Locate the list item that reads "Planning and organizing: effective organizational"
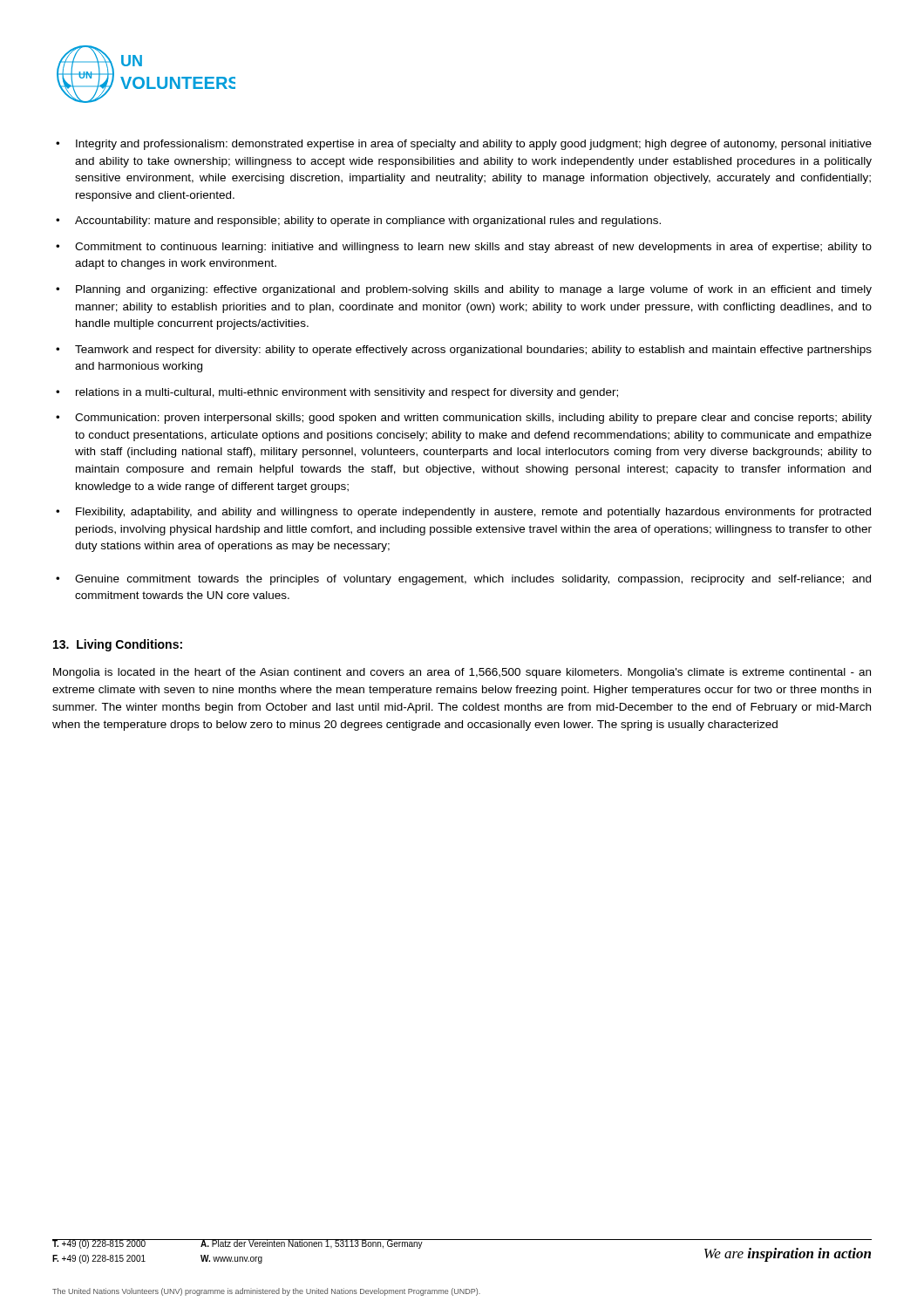Viewport: 924px width, 1308px height. (x=473, y=306)
